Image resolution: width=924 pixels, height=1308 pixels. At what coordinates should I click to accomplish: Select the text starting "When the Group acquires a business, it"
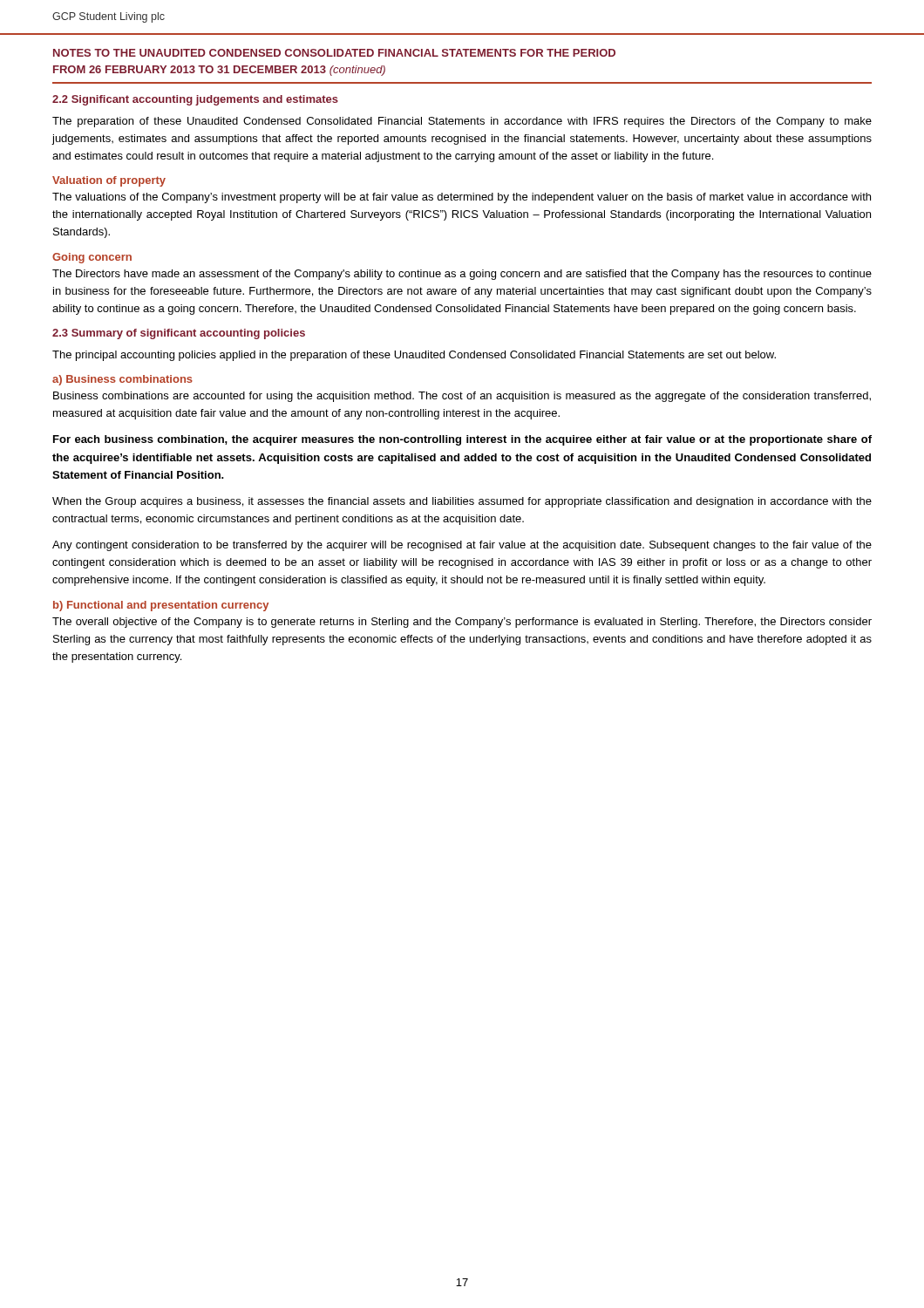point(462,510)
